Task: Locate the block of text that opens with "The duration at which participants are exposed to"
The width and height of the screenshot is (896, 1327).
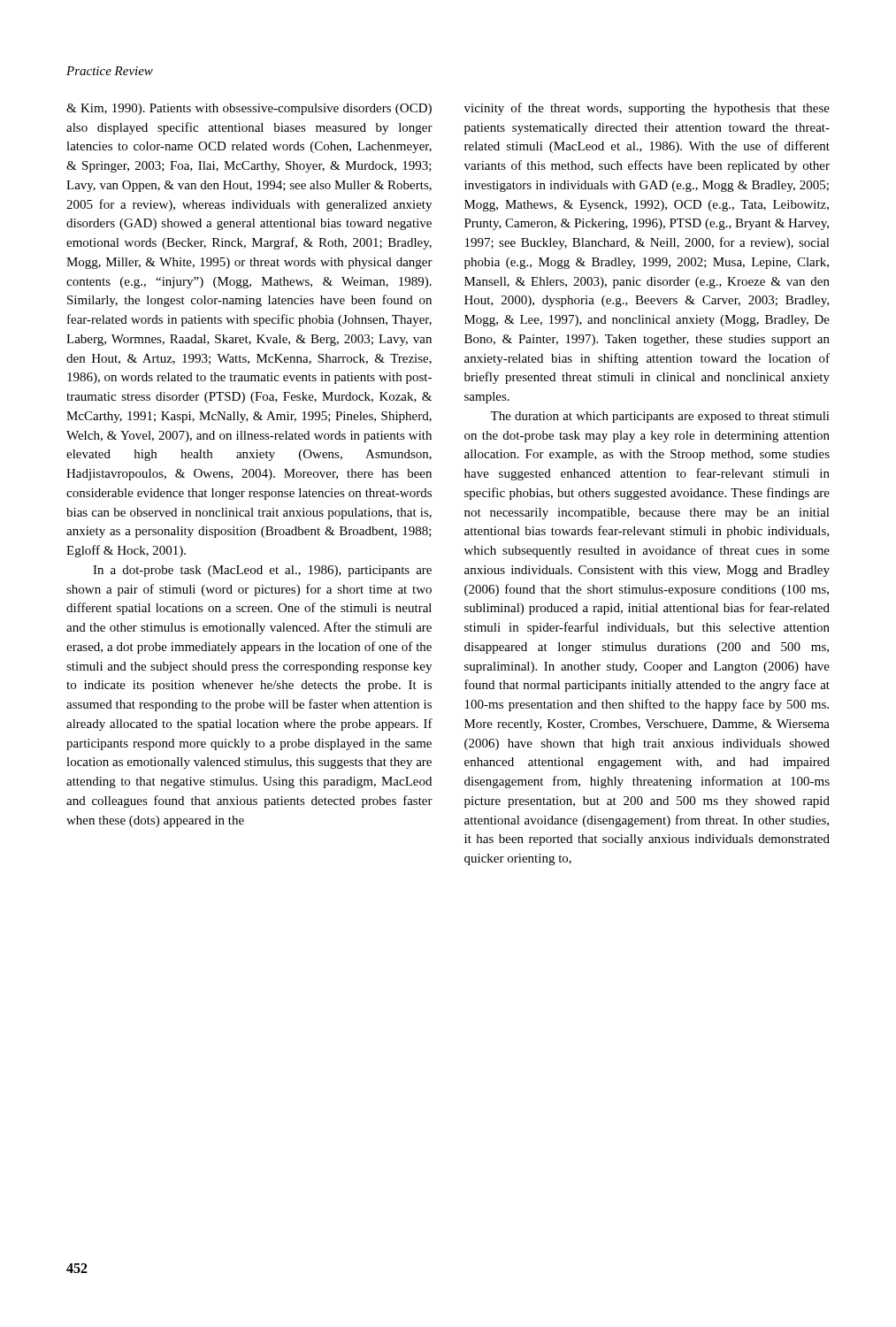Action: (647, 637)
